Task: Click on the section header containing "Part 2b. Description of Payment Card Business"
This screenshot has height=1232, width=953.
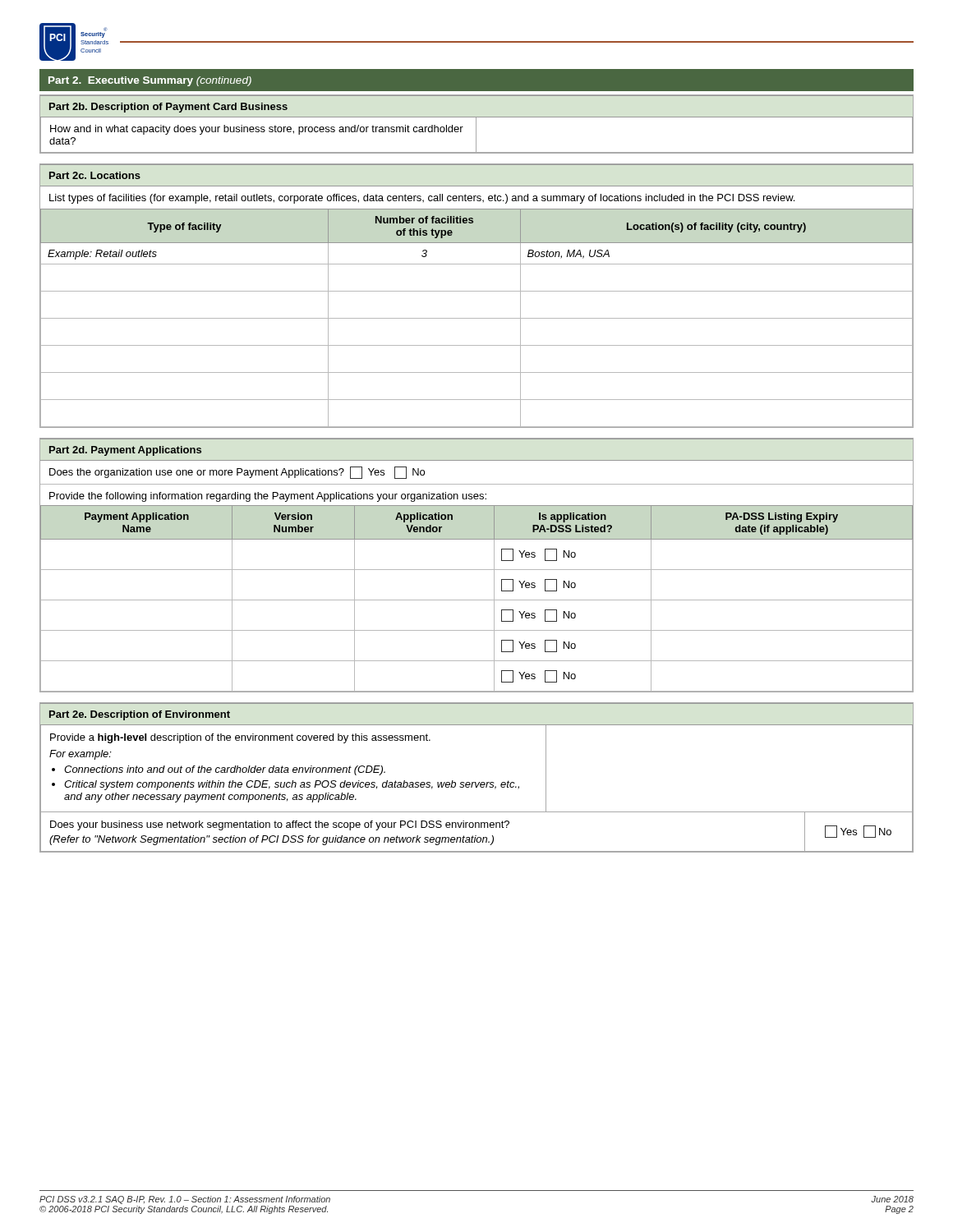Action: 168,106
